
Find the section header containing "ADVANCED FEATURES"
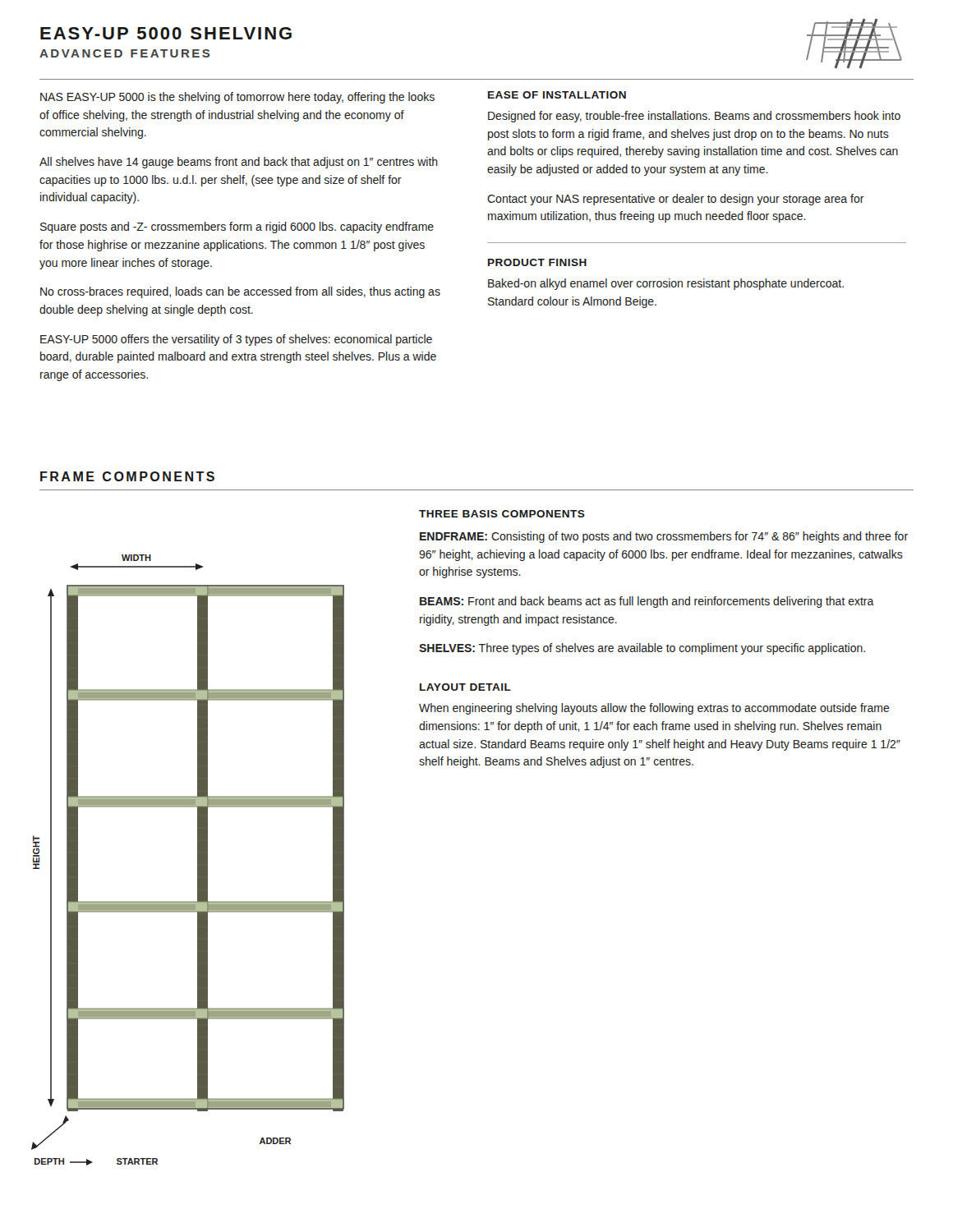126,53
